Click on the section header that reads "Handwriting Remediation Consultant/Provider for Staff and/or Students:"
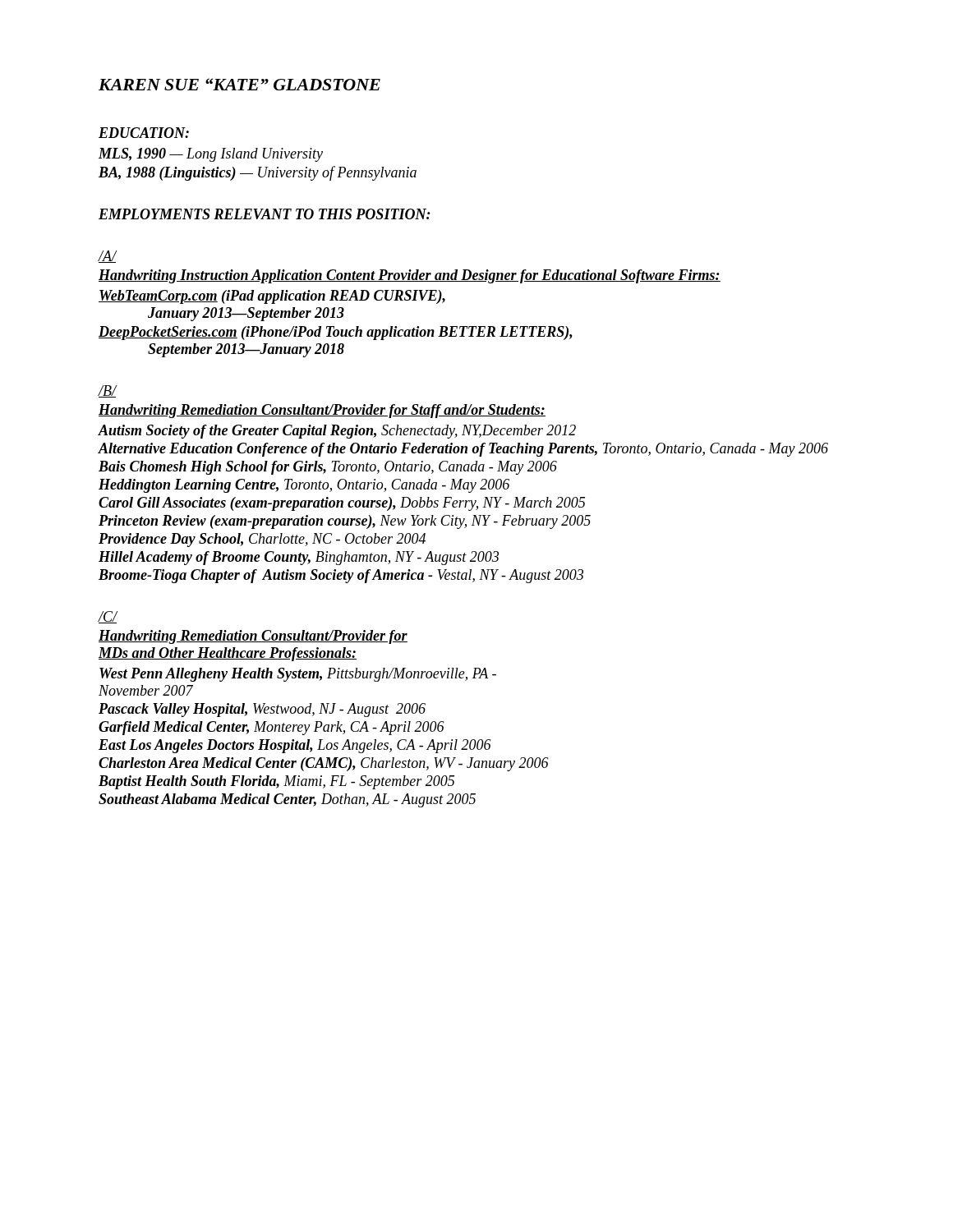953x1232 pixels. pos(476,410)
